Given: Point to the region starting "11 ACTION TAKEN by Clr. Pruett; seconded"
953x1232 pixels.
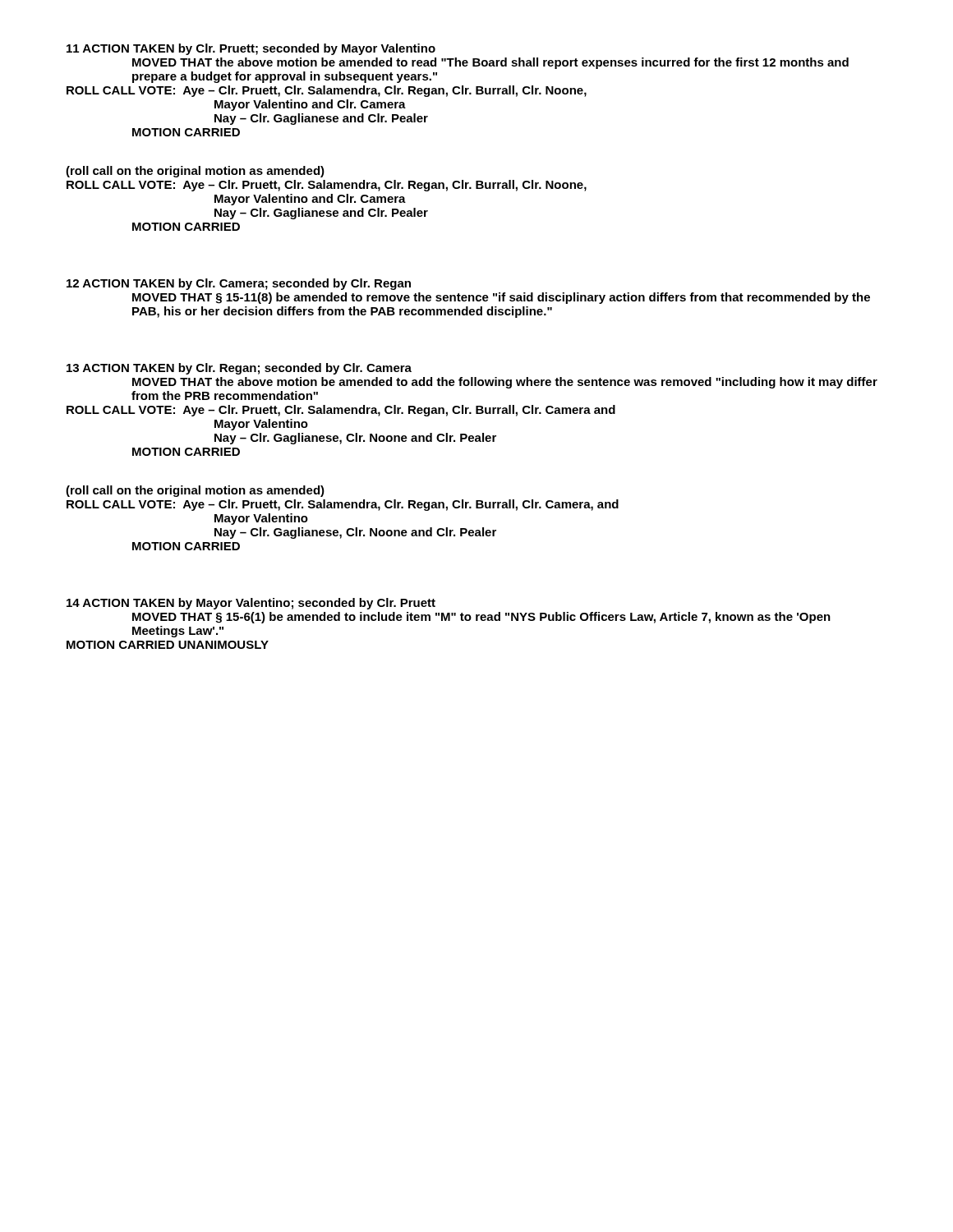Looking at the screenshot, I should pyautogui.click(x=476, y=90).
